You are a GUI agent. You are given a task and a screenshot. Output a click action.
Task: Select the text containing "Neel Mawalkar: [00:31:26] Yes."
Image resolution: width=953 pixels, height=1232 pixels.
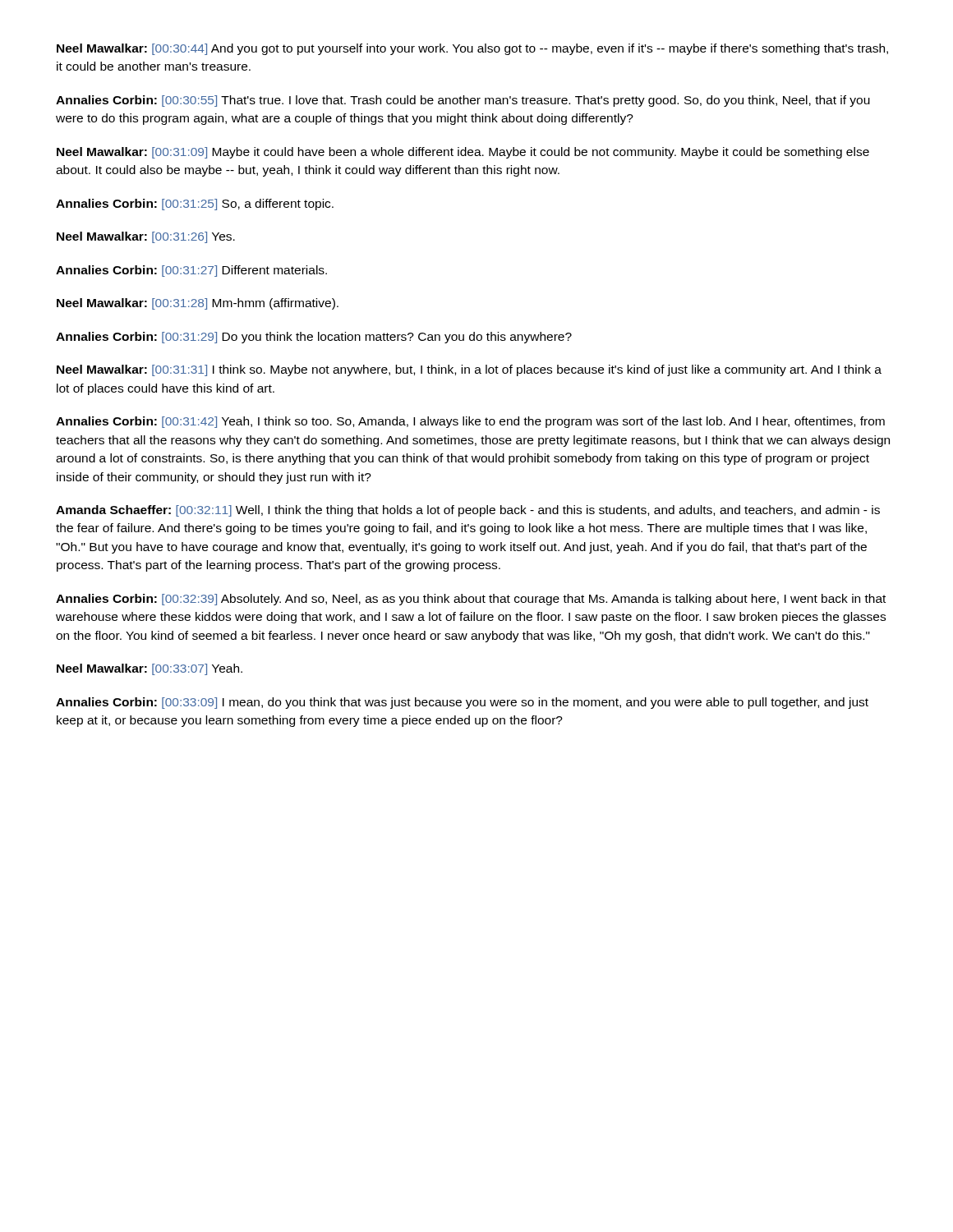click(x=146, y=236)
